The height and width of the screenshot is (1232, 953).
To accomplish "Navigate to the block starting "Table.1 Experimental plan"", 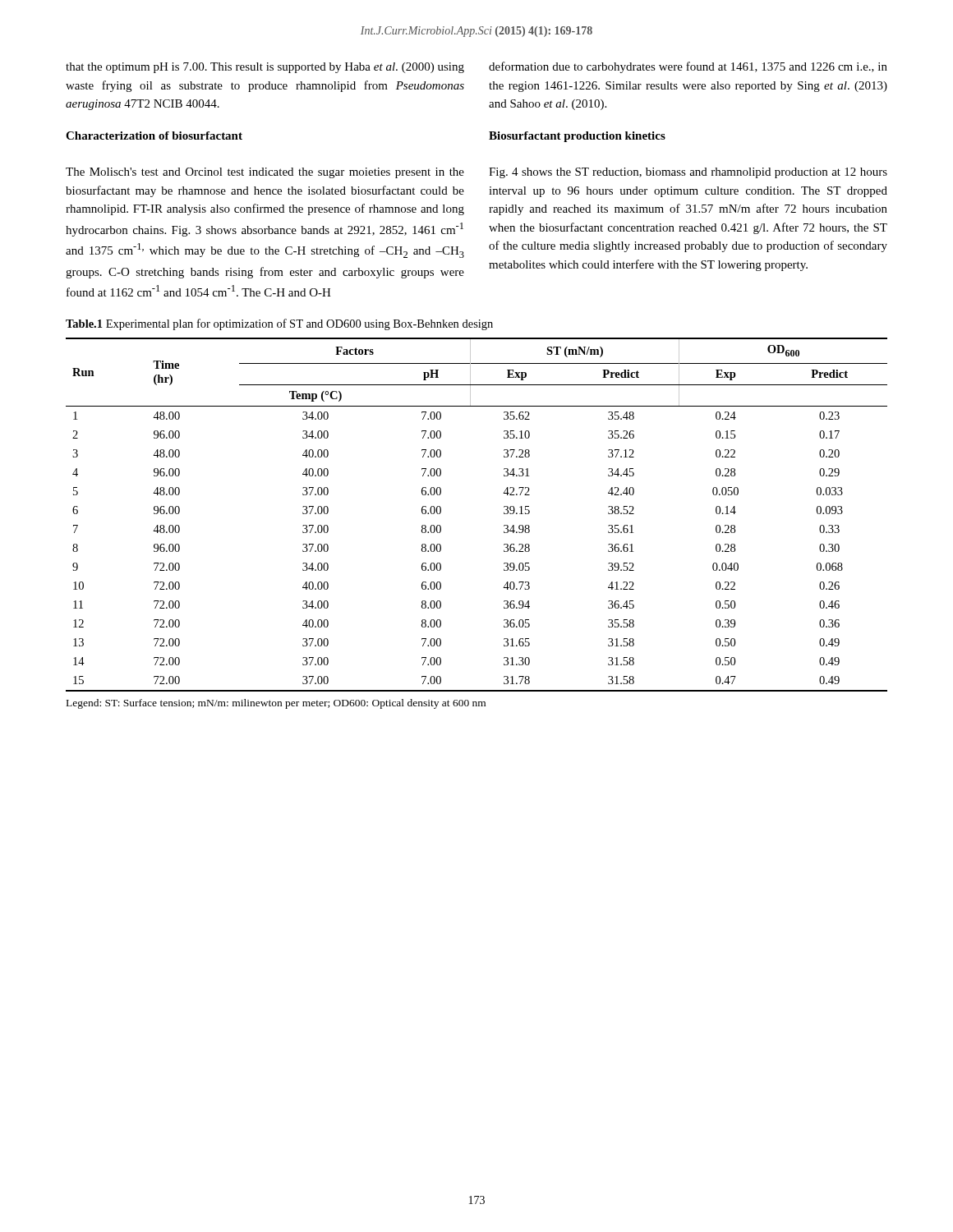I will (x=279, y=323).
